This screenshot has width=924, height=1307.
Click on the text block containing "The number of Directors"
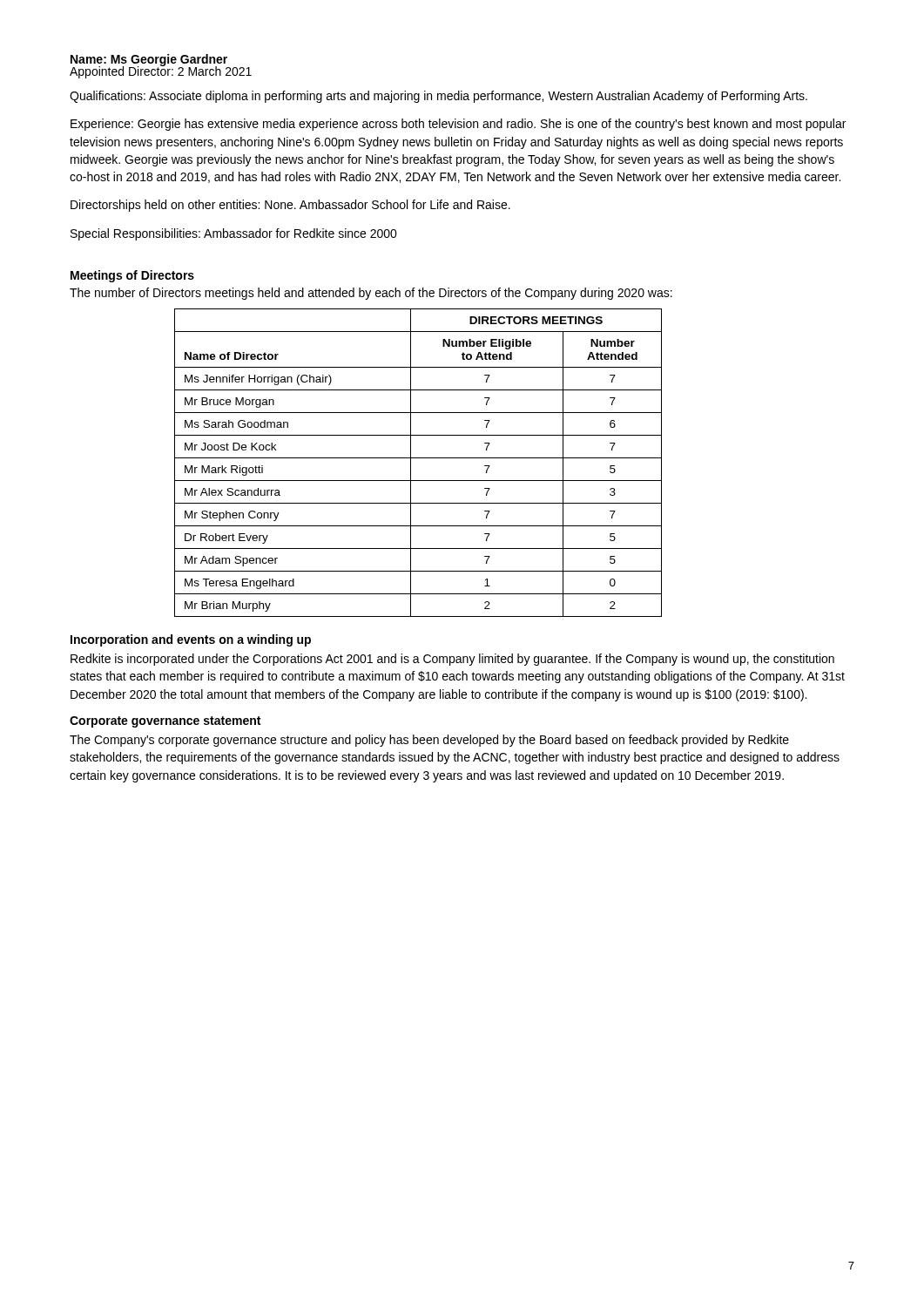tap(371, 293)
